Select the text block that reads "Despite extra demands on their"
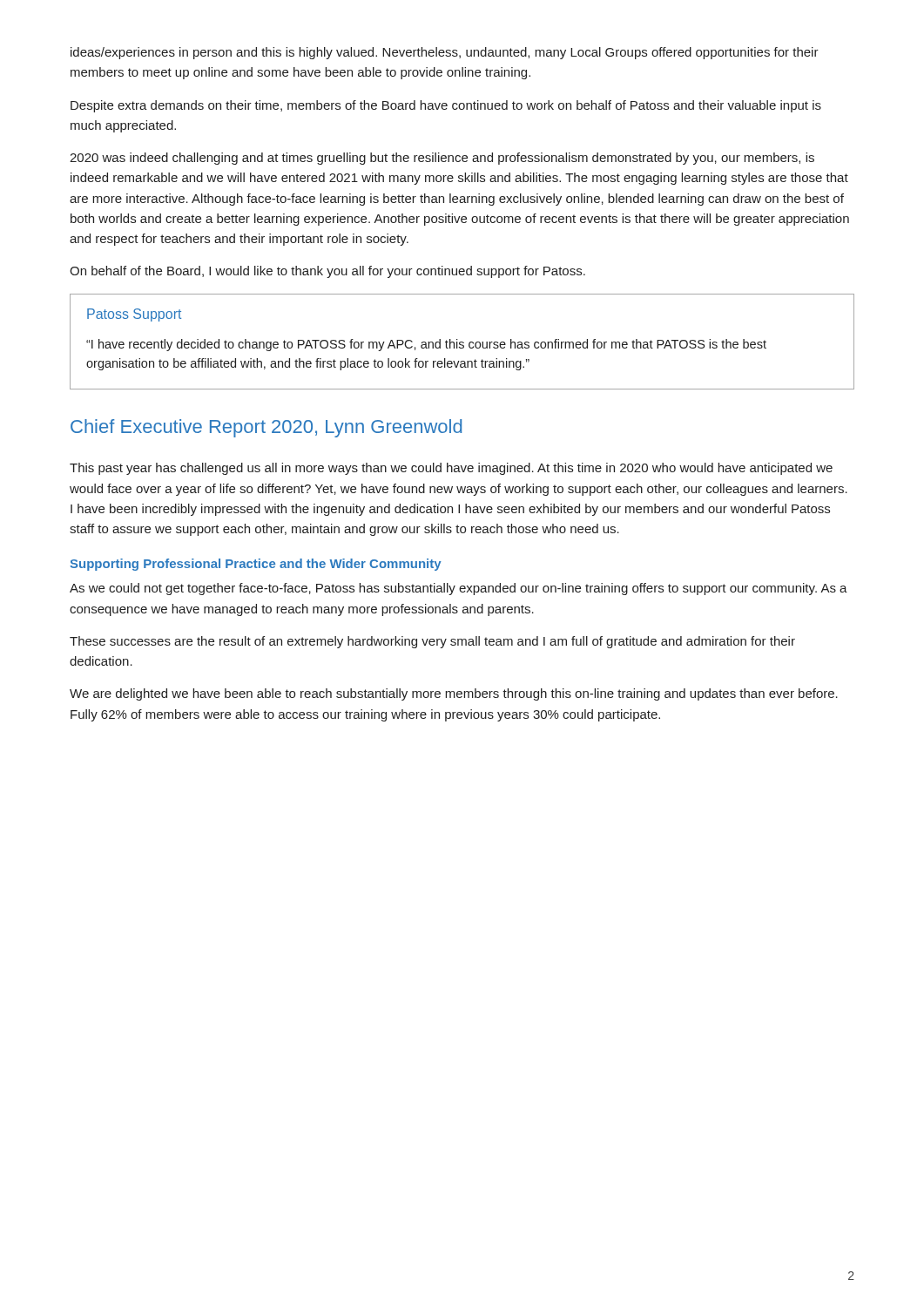The image size is (924, 1307). click(x=445, y=115)
